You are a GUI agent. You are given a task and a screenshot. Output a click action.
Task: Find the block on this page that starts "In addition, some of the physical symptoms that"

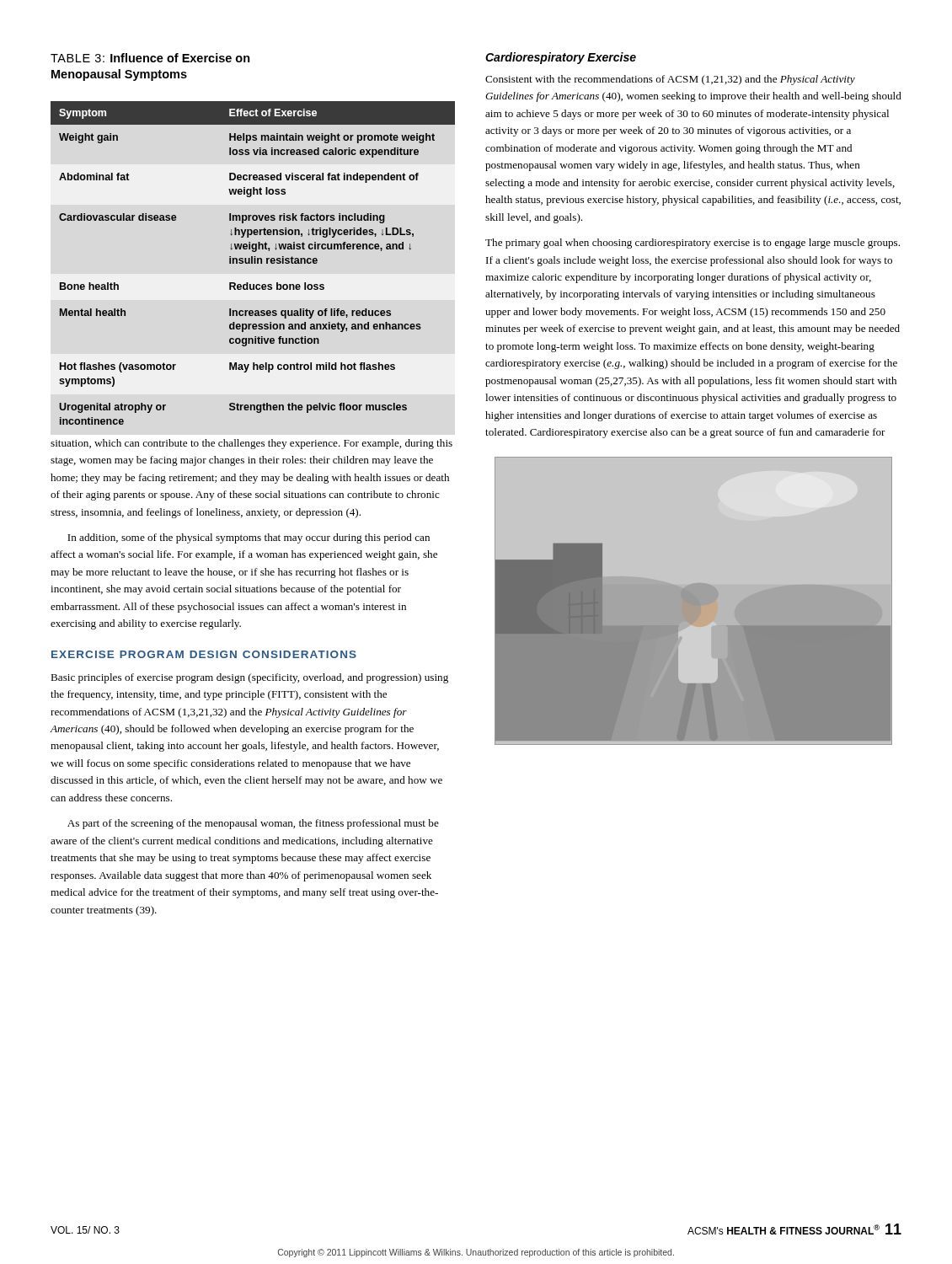[x=244, y=580]
